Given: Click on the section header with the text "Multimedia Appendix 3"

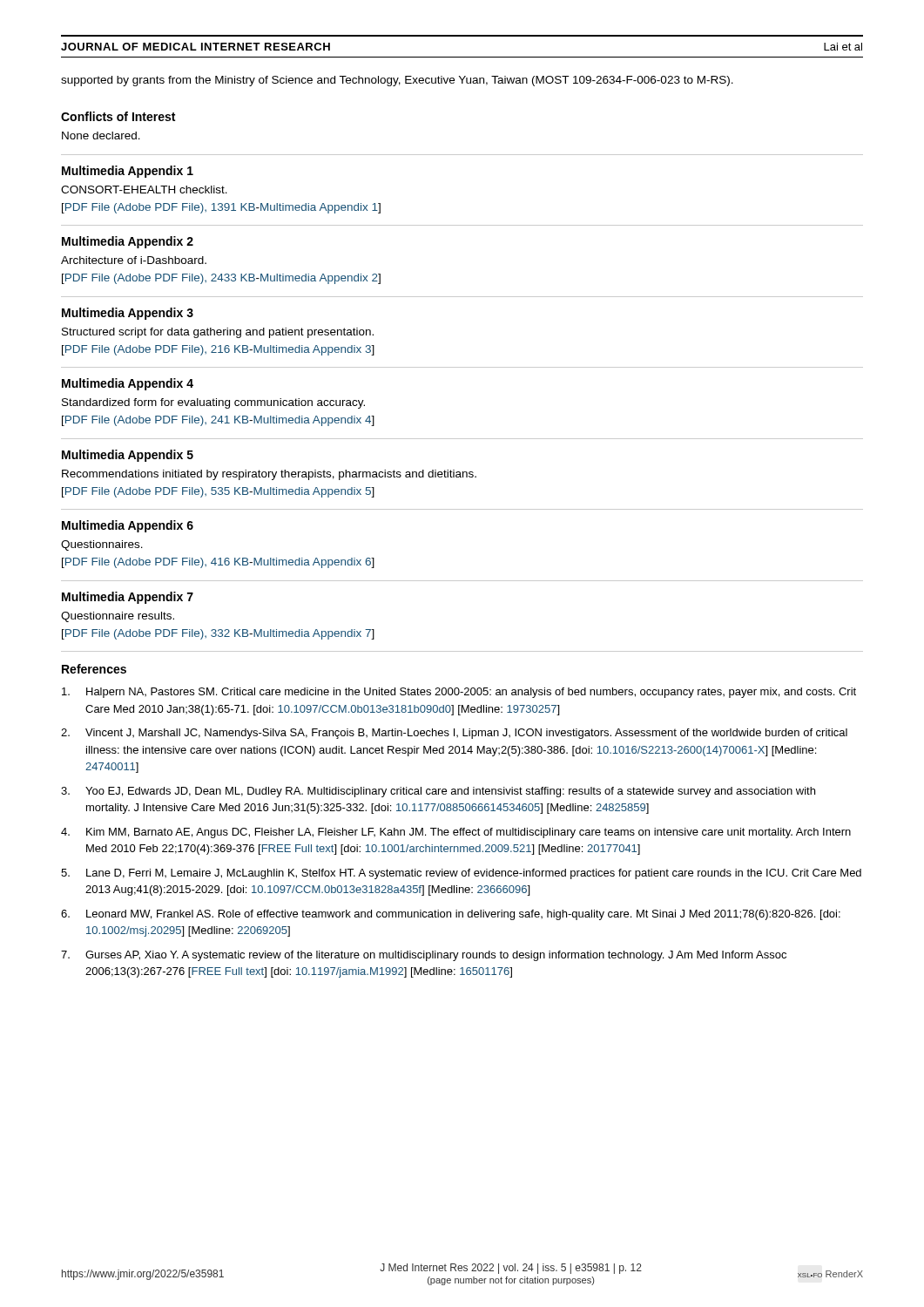Looking at the screenshot, I should tap(127, 312).
